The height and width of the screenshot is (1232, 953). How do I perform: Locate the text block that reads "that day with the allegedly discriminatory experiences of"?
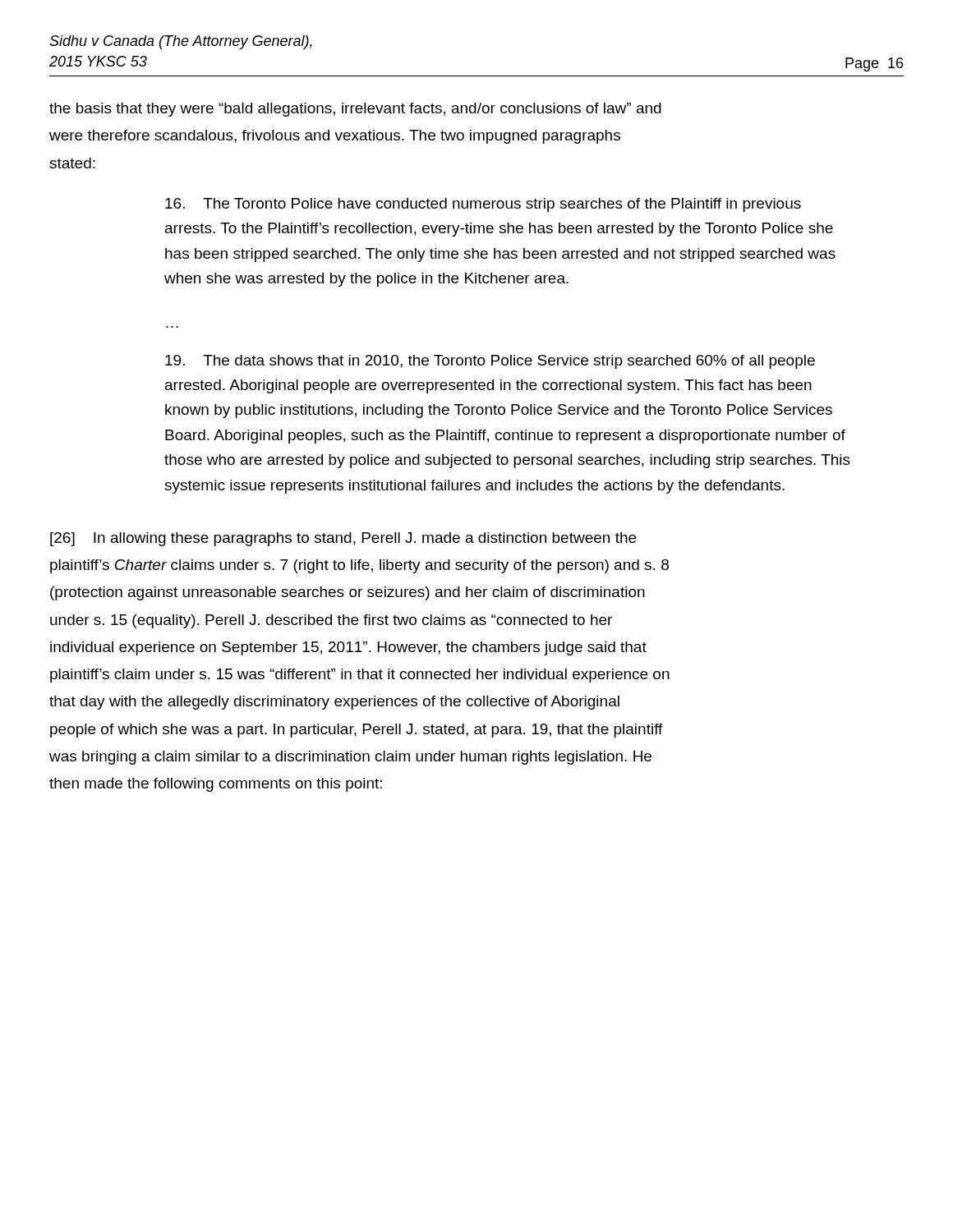(335, 701)
